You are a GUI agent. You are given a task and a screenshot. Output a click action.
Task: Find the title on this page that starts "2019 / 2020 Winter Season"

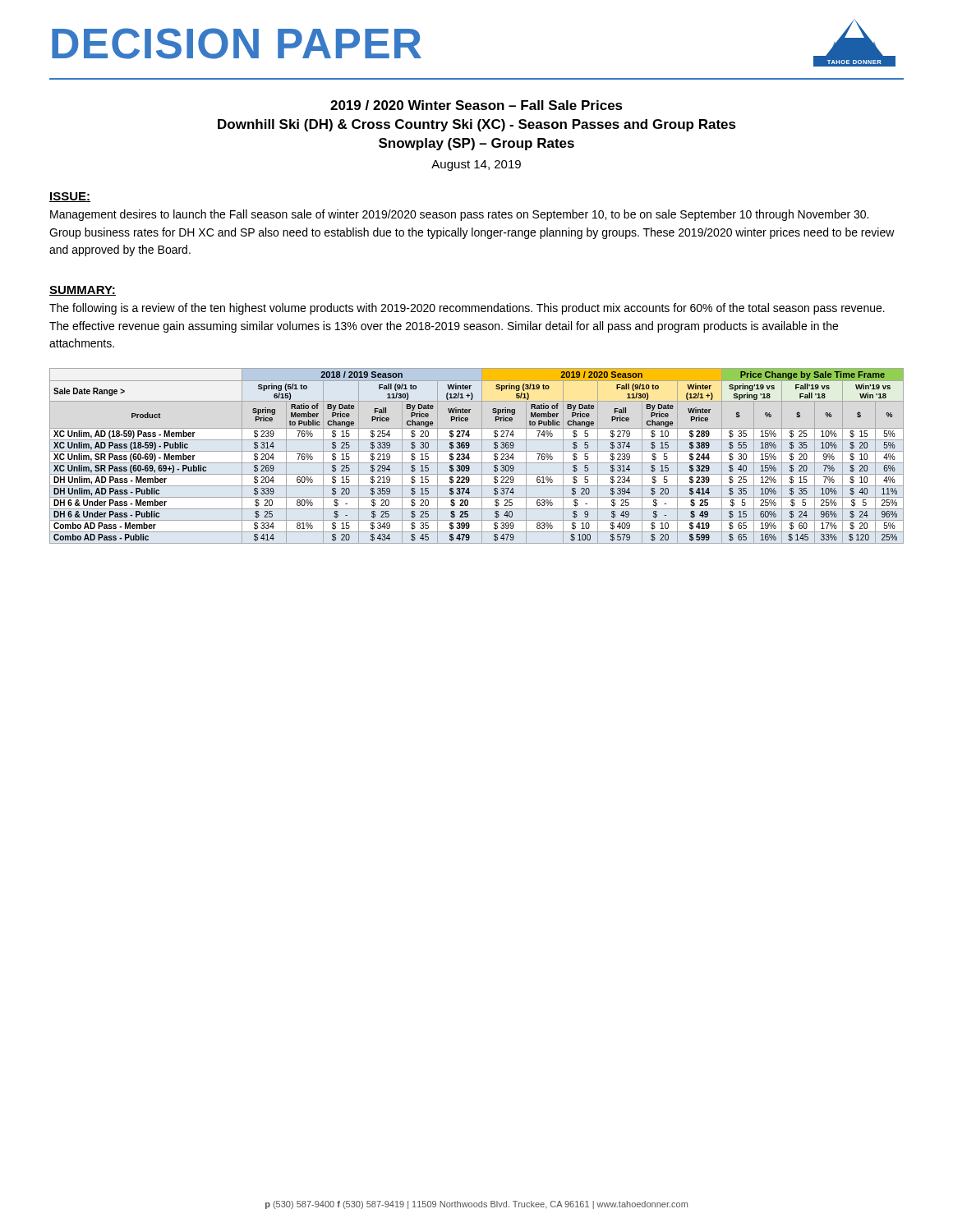point(476,134)
